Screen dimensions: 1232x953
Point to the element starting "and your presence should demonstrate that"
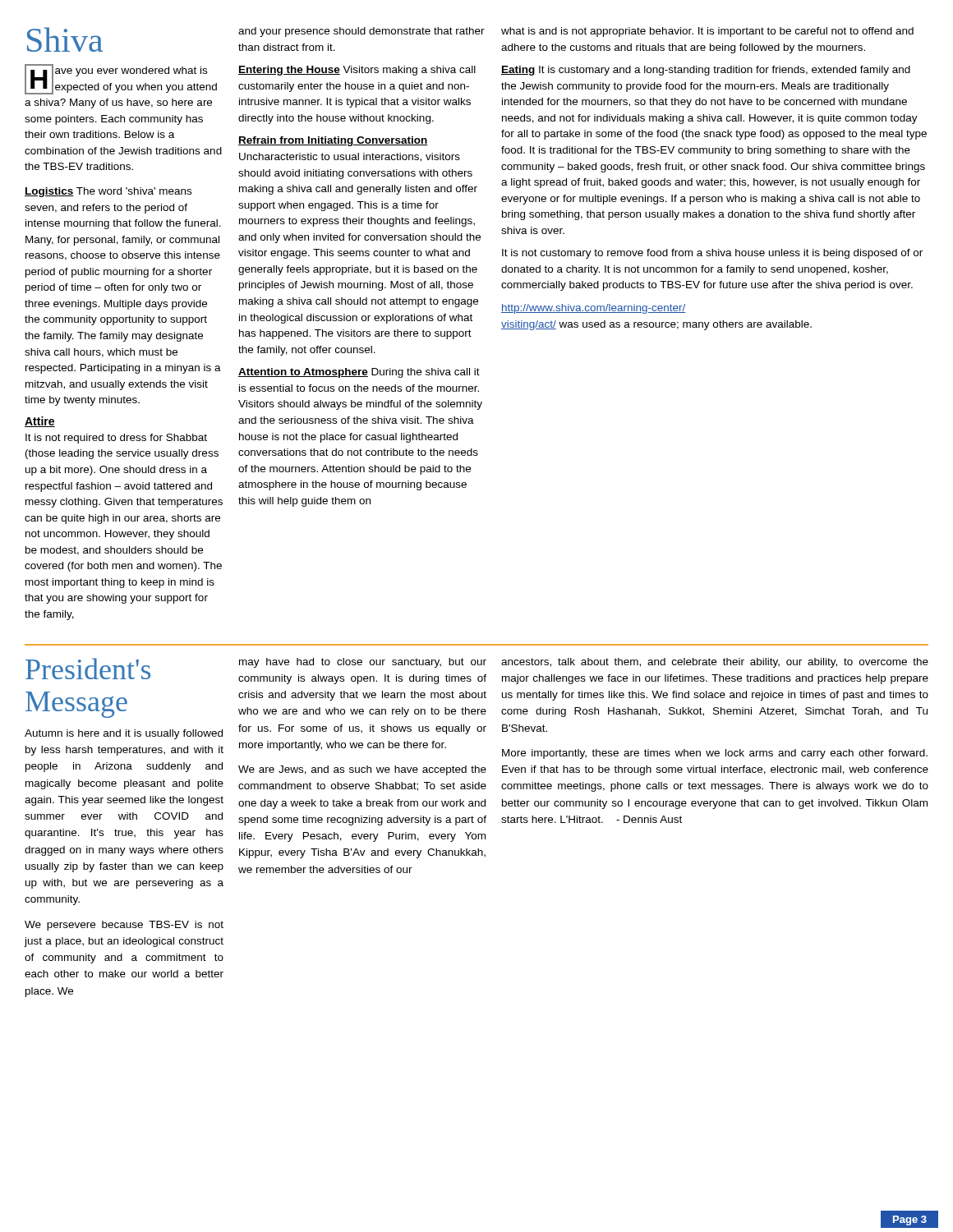[x=362, y=266]
